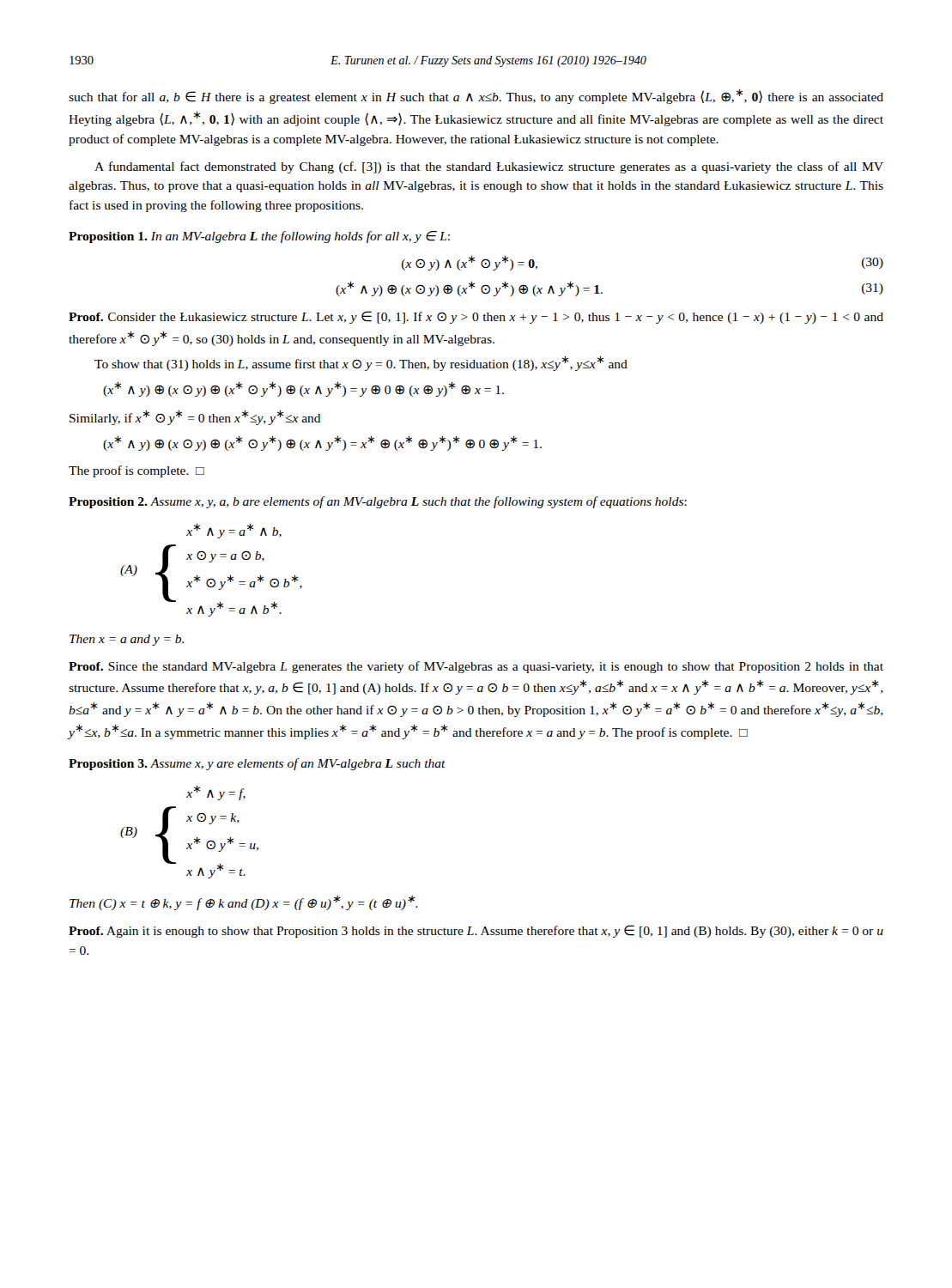The image size is (952, 1288).
Task: Find the text block containing "Proof. Since the standard MV-algebra L"
Action: [476, 700]
